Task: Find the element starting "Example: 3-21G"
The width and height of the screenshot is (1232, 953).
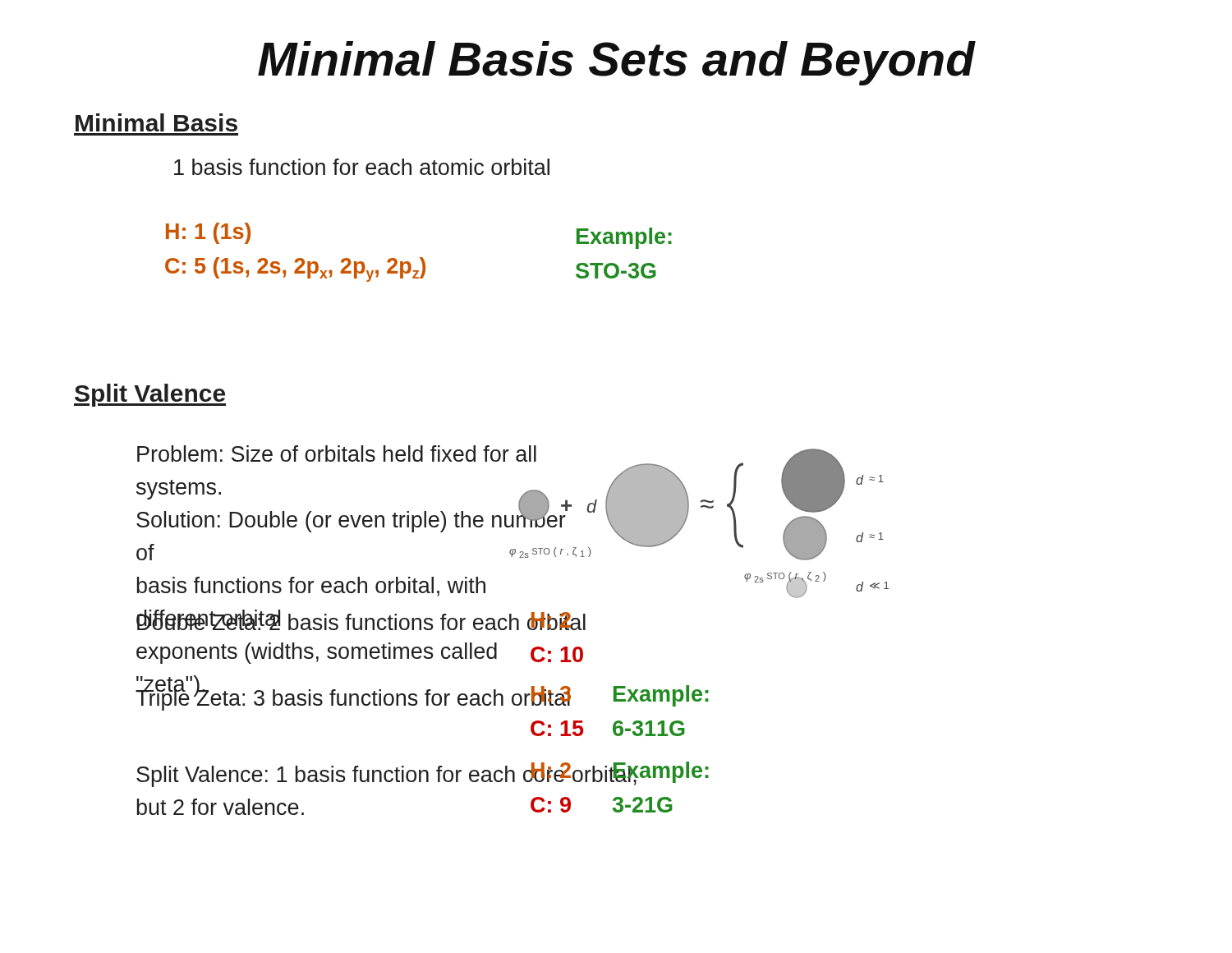Action: click(661, 788)
